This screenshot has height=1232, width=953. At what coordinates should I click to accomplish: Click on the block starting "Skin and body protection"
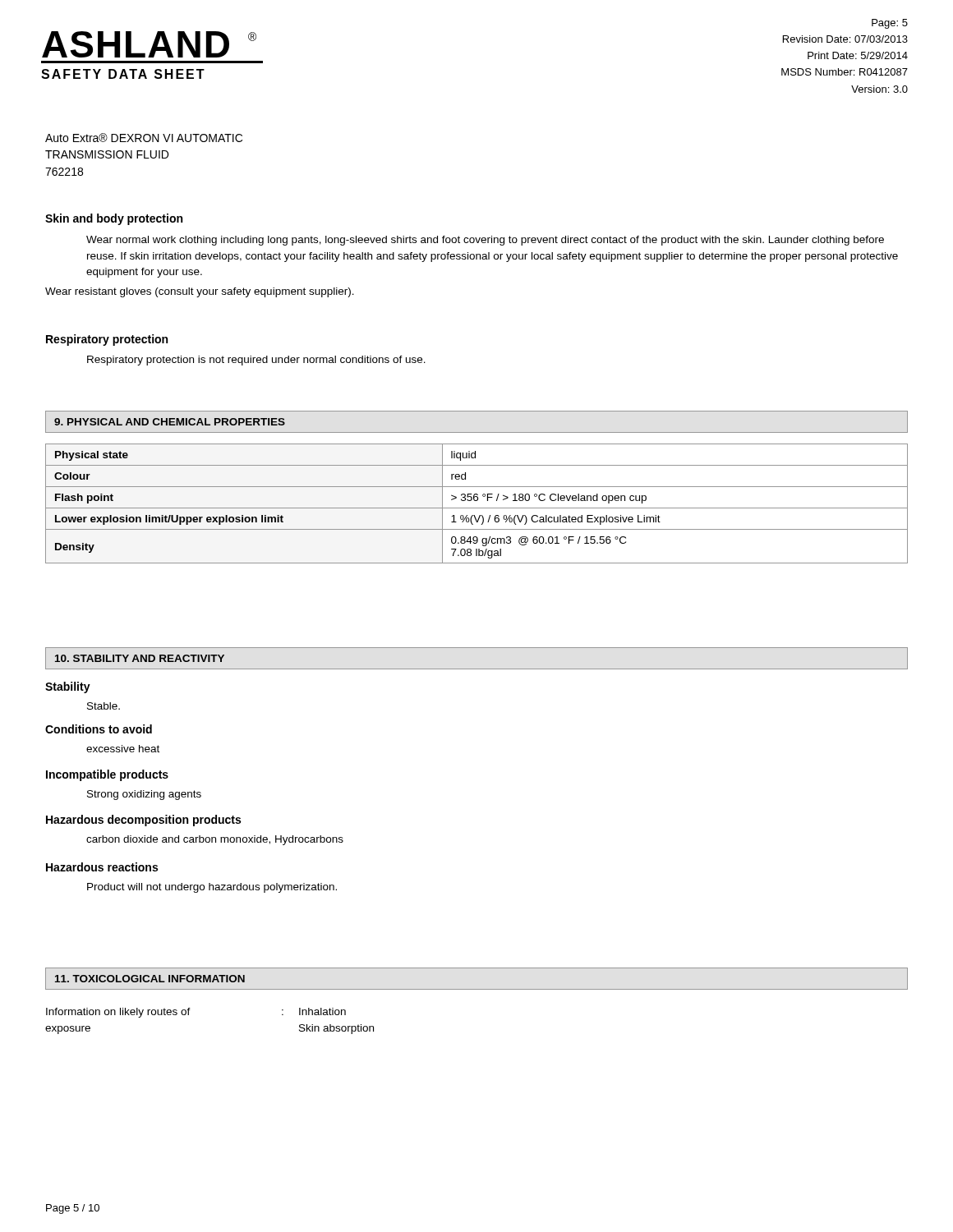click(x=114, y=218)
